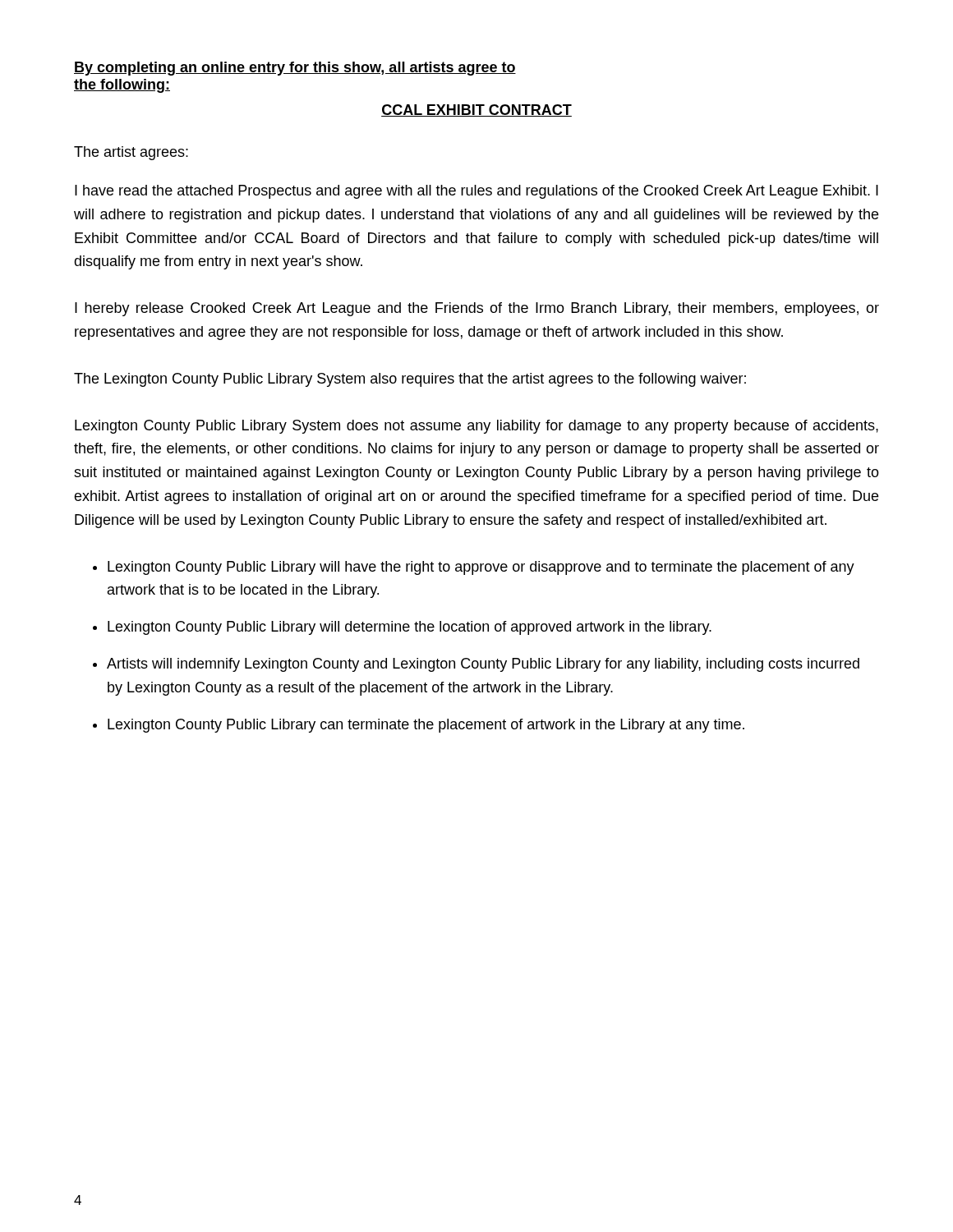953x1232 pixels.
Task: Locate the text starting "Artists will indemnify Lexington County and Lexington"
Action: (x=484, y=675)
